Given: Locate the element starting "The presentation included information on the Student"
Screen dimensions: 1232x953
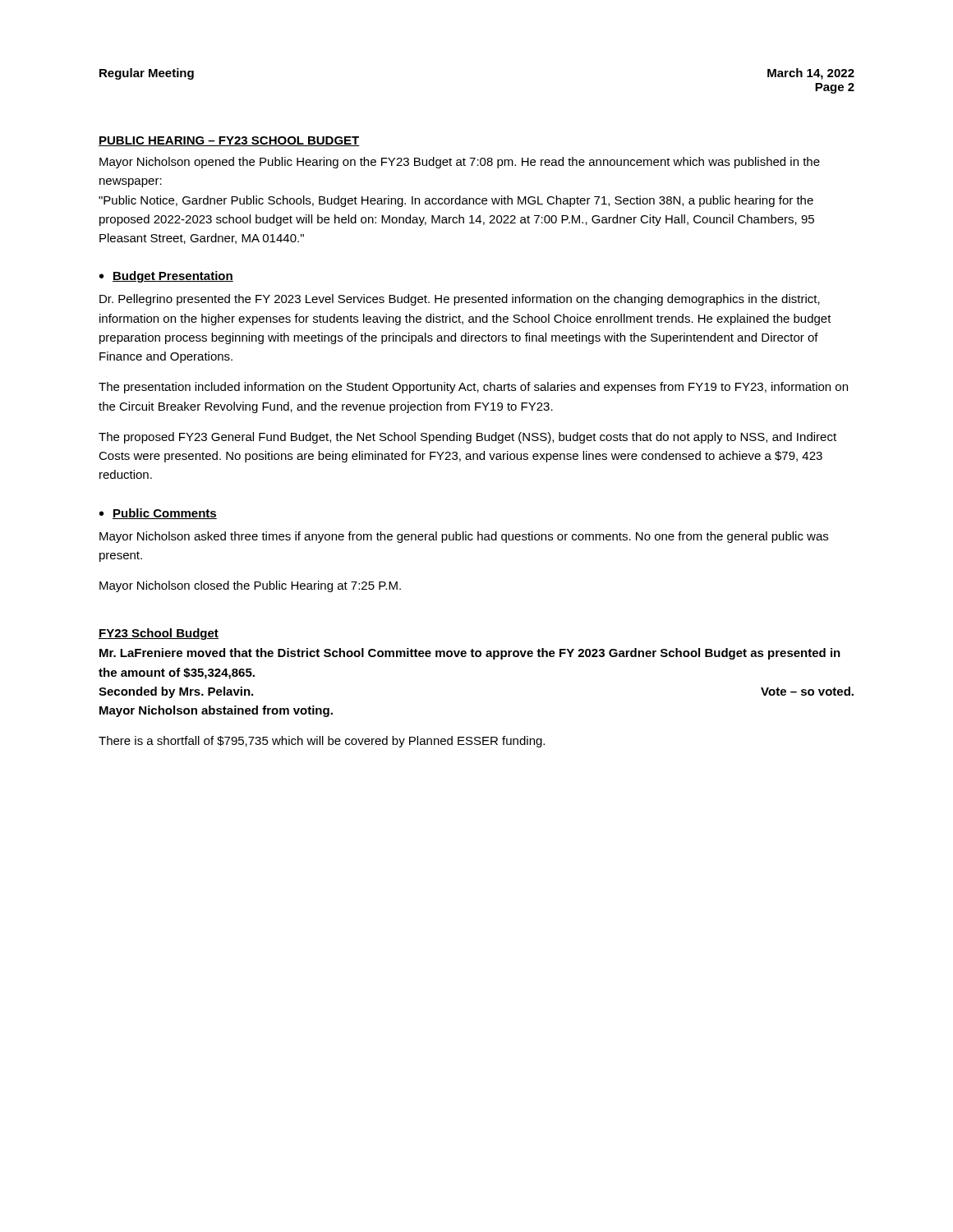Looking at the screenshot, I should coord(474,396).
